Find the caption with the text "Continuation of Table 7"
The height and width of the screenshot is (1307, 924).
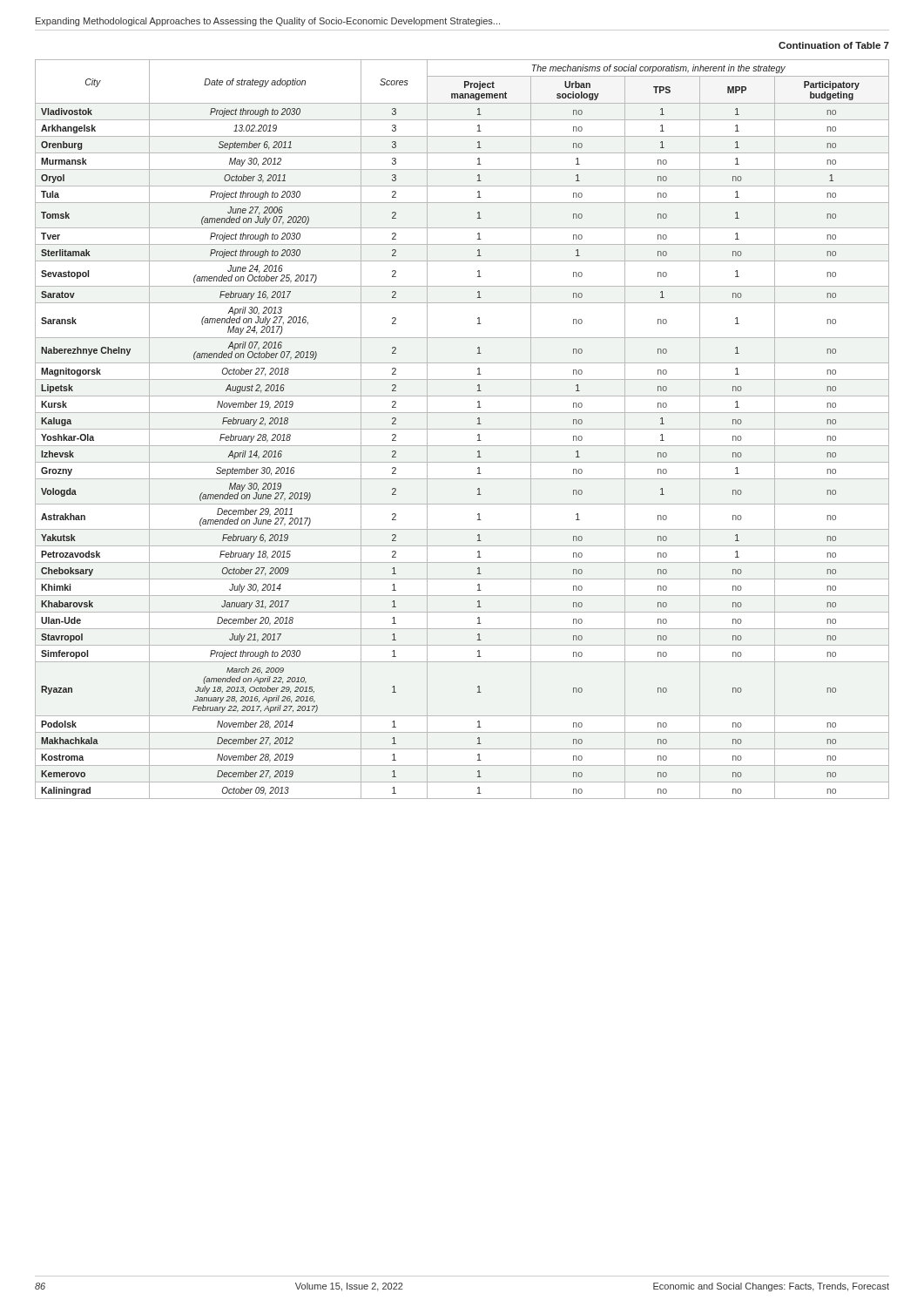pyautogui.click(x=834, y=45)
